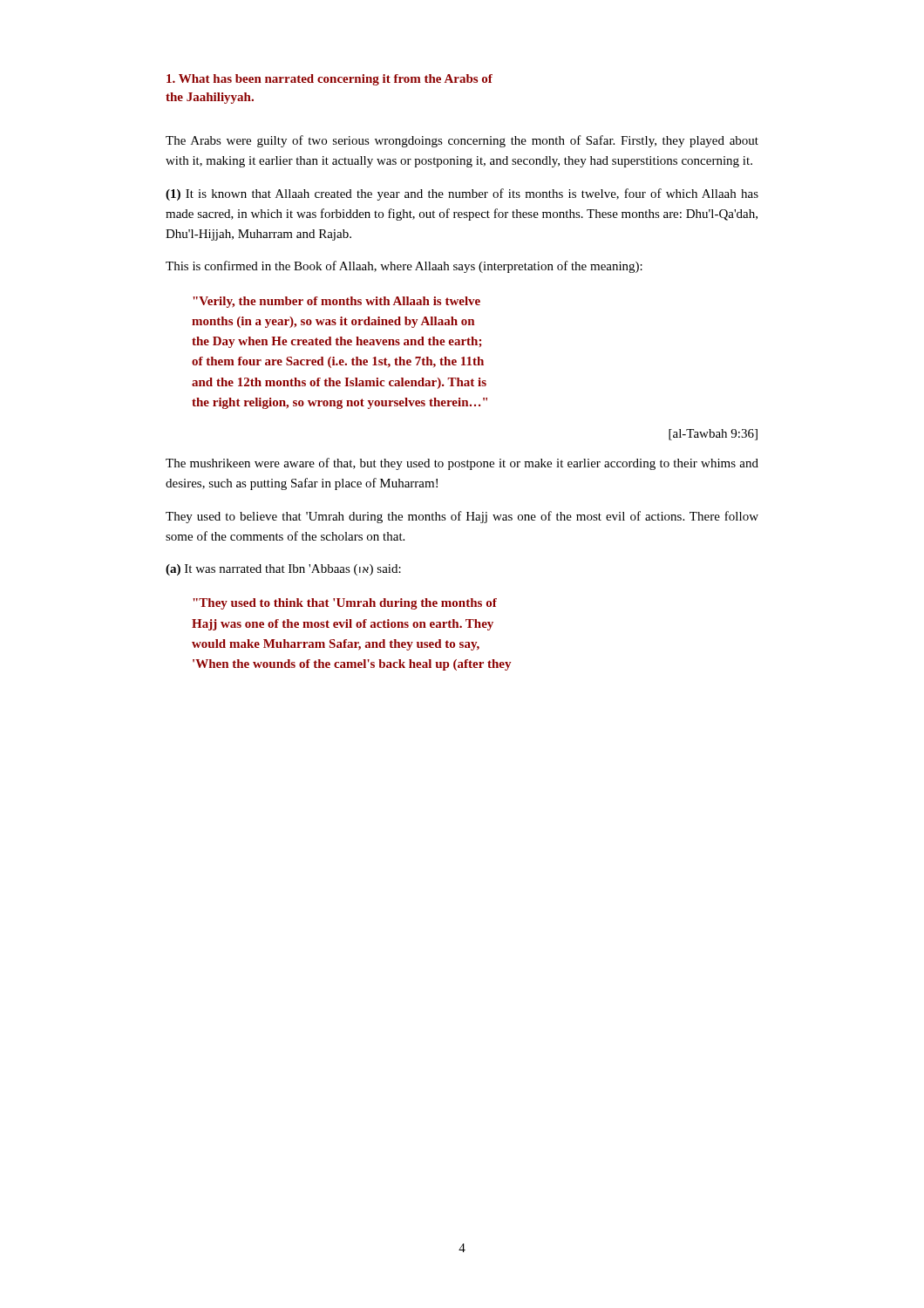Screen dimensions: 1308x924
Task: Navigate to the text block starting "They used to believe that 'Umrah during the"
Action: (x=462, y=526)
